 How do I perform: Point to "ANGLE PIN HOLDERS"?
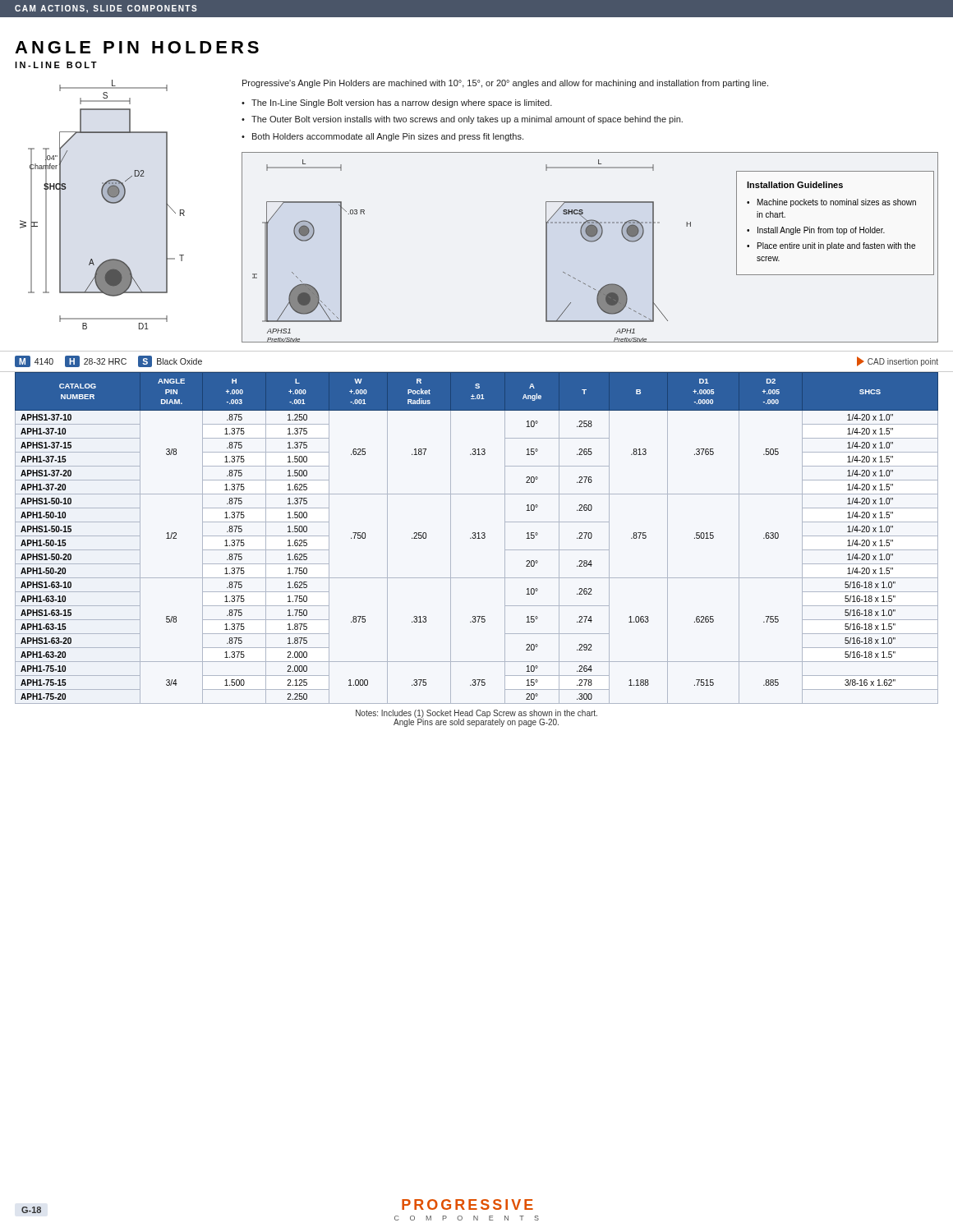pos(139,47)
